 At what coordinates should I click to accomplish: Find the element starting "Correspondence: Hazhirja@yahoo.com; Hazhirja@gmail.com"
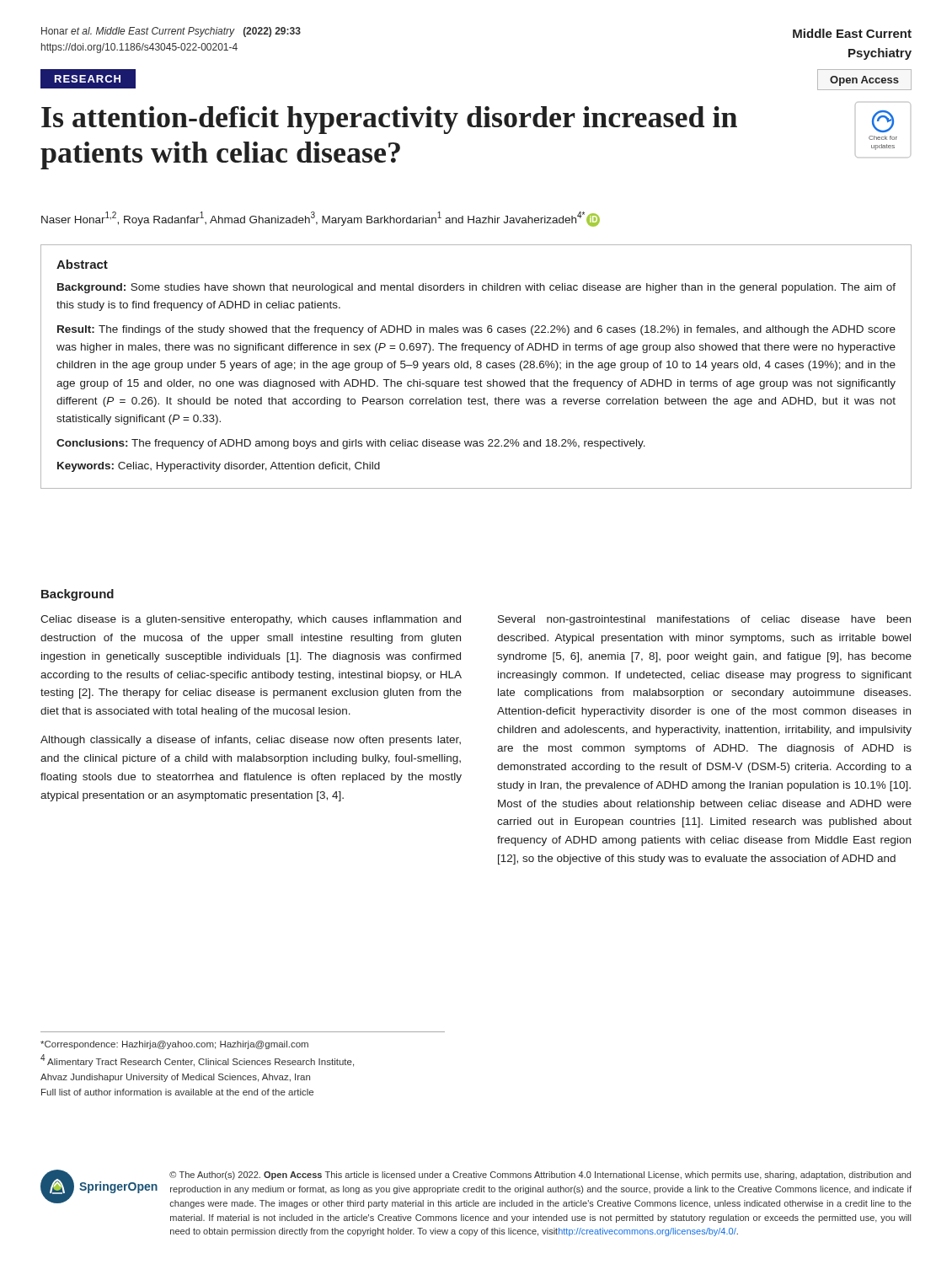tap(198, 1068)
